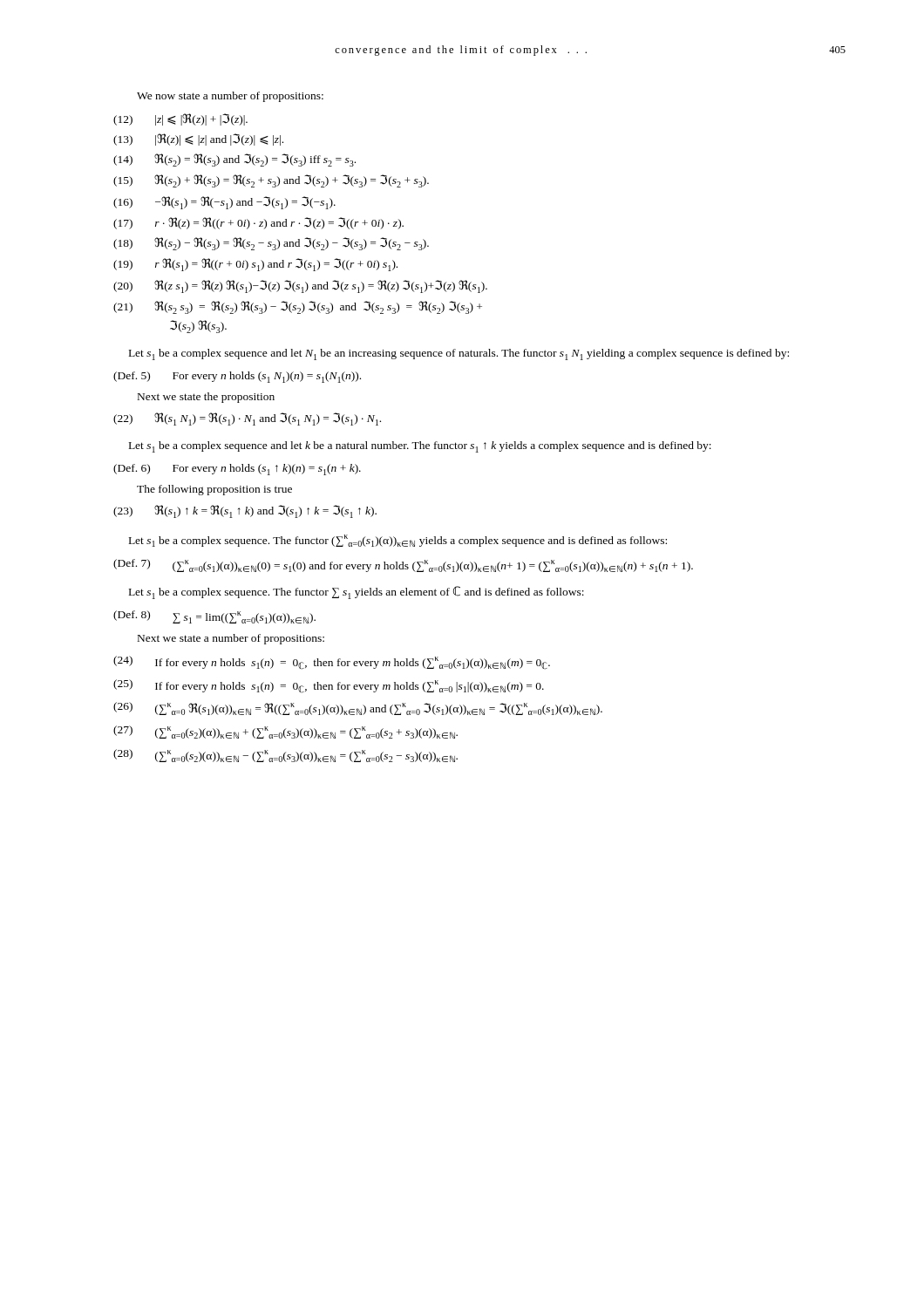924x1308 pixels.
Task: Find the list item that says "(23) ℜ(s1) ↑ k = ℜ(s1 ↑ k)"
Action: (x=245, y=511)
